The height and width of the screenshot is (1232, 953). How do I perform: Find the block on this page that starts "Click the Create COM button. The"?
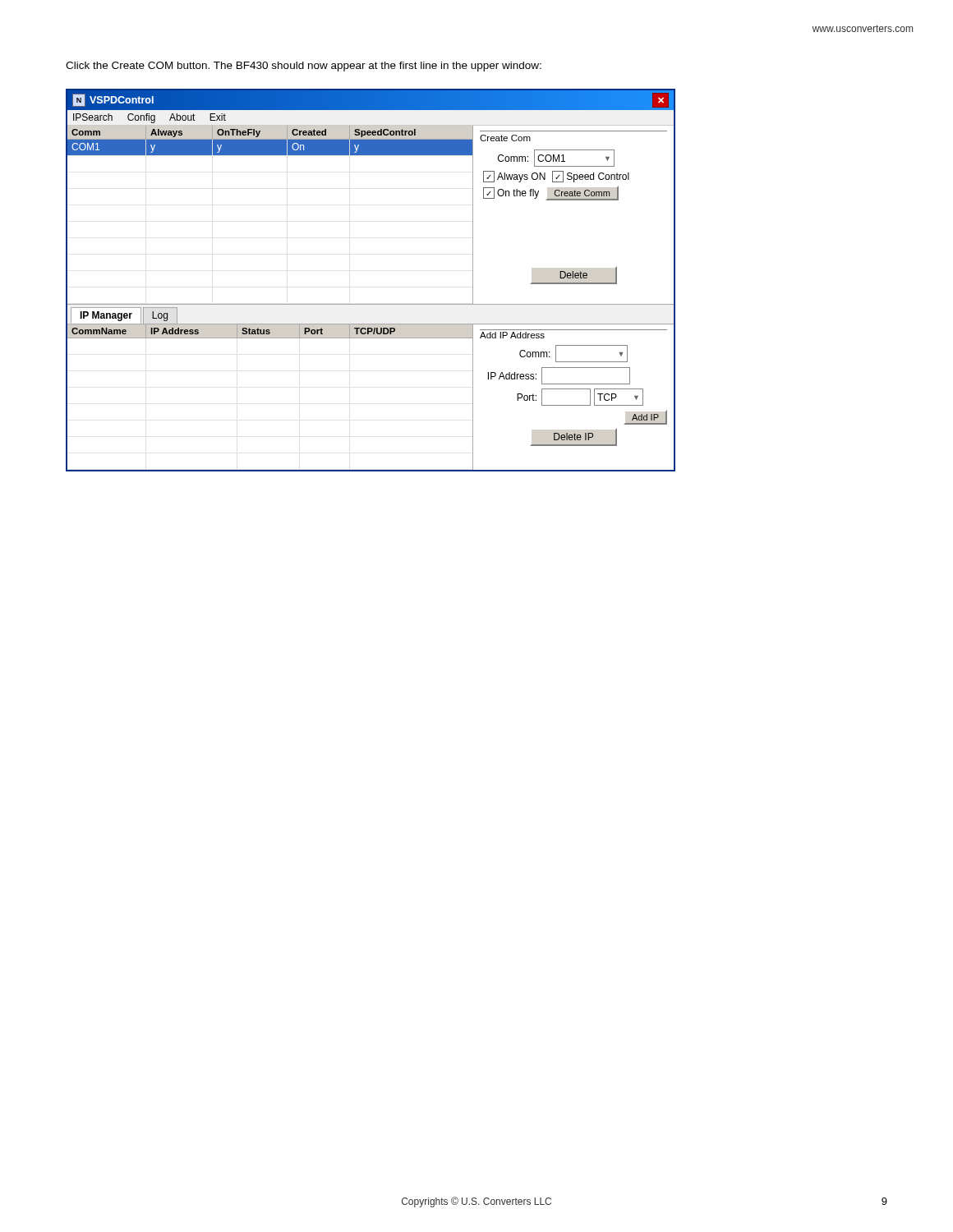[x=304, y=65]
